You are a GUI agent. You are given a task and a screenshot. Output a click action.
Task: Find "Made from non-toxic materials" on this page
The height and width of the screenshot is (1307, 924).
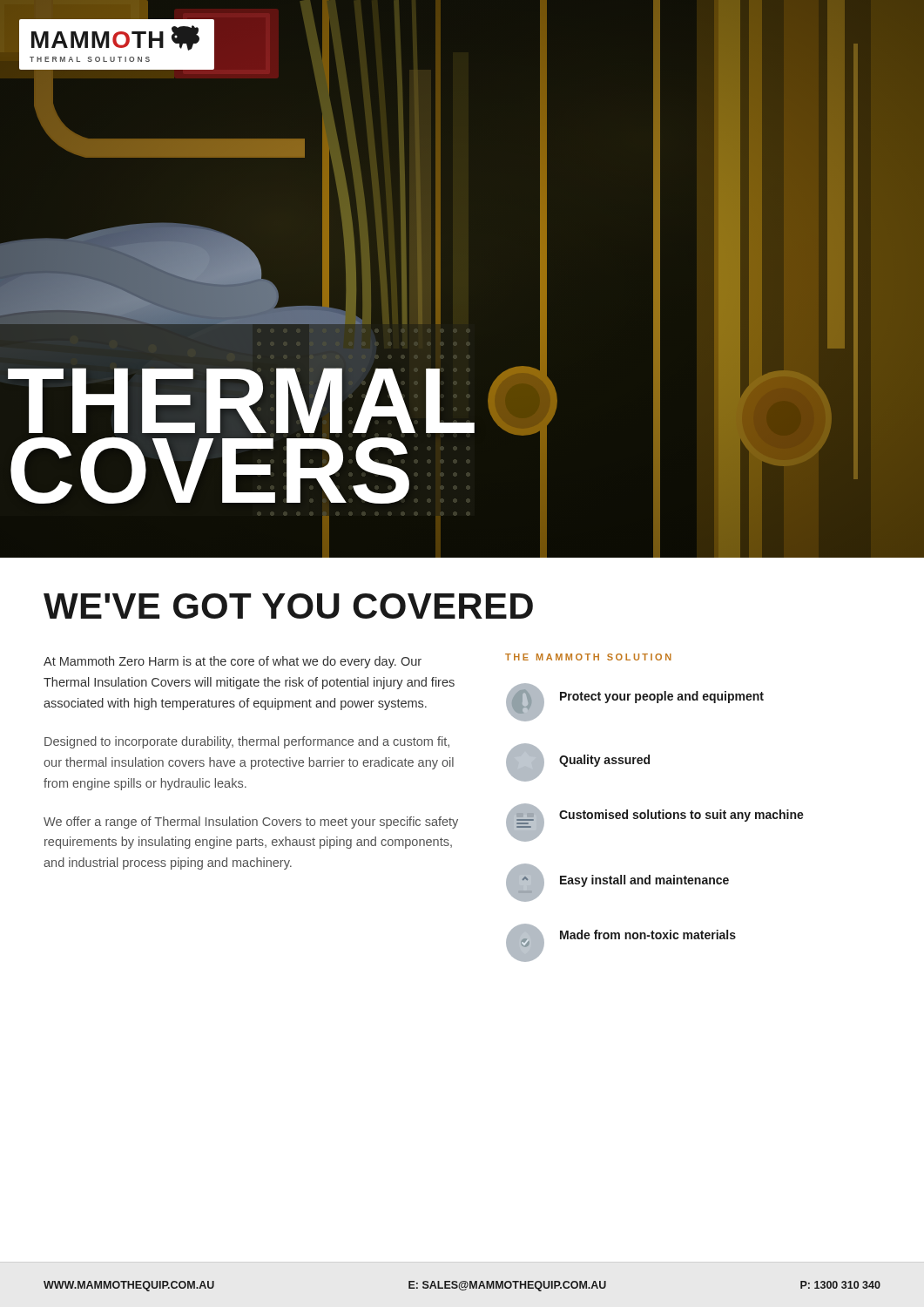coord(621,942)
